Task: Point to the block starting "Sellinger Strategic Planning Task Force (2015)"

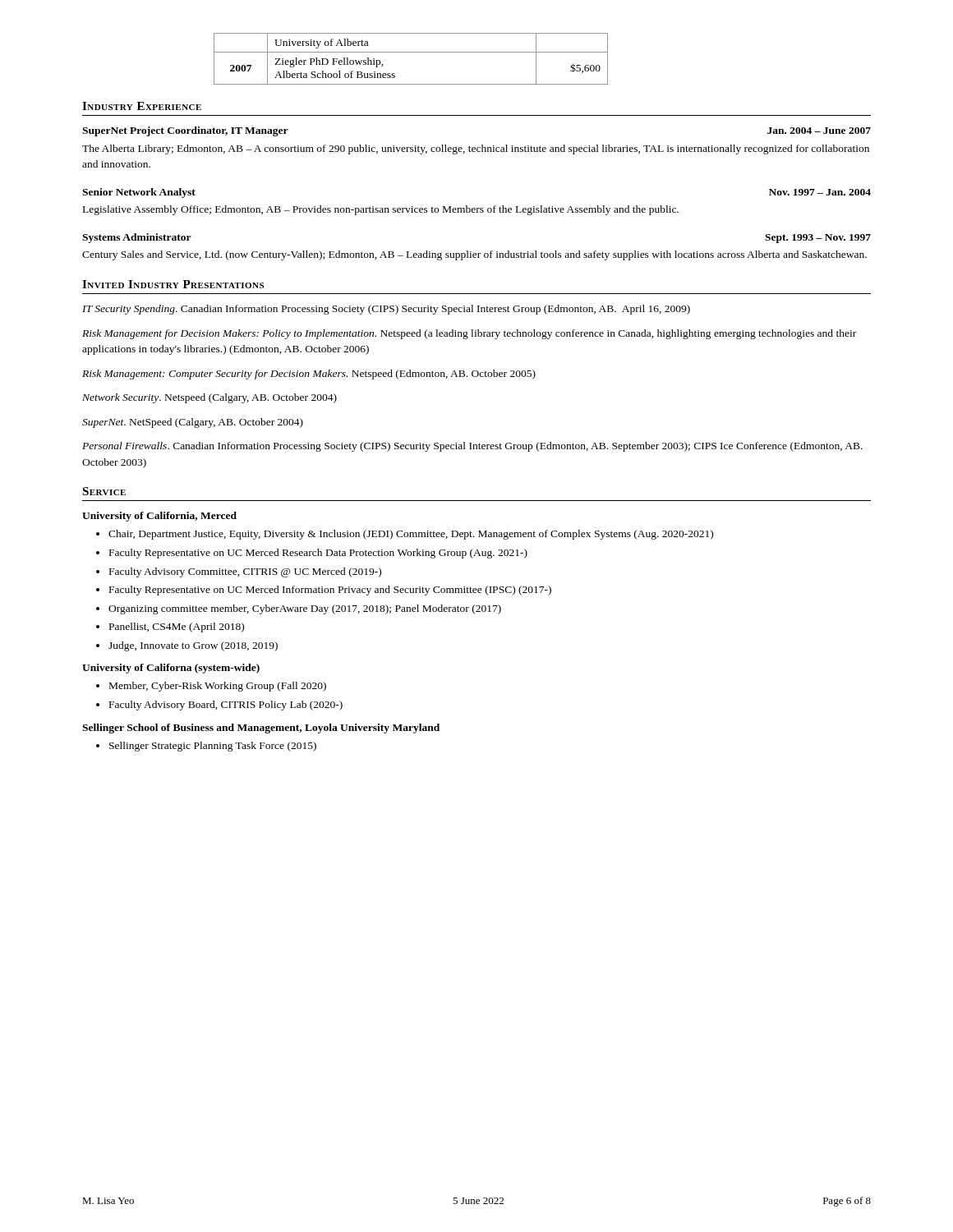Action: (x=213, y=745)
